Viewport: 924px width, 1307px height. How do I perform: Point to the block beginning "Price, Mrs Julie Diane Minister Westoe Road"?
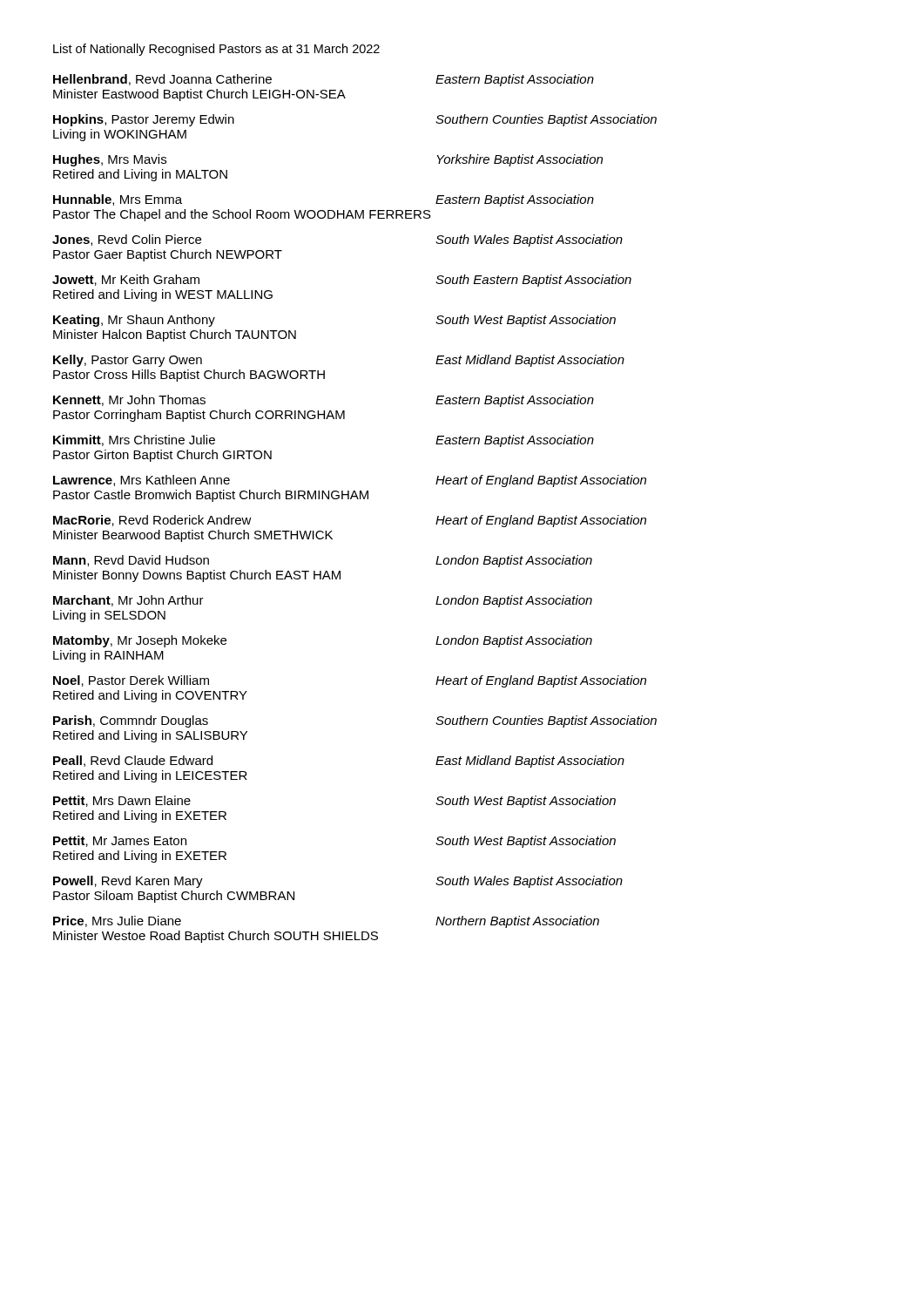462,928
